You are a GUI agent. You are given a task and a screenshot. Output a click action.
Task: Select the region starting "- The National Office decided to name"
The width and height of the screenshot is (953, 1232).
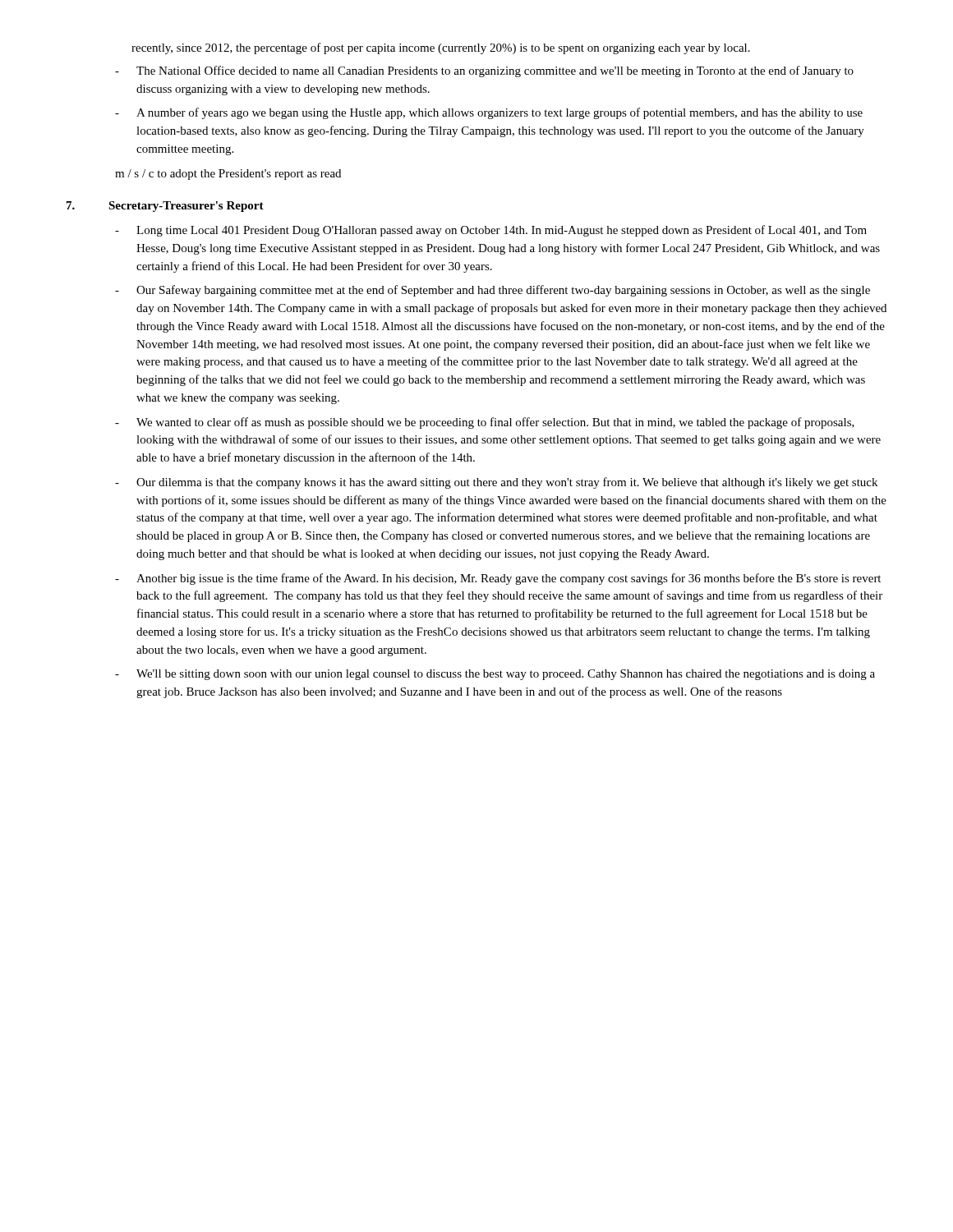tap(501, 80)
